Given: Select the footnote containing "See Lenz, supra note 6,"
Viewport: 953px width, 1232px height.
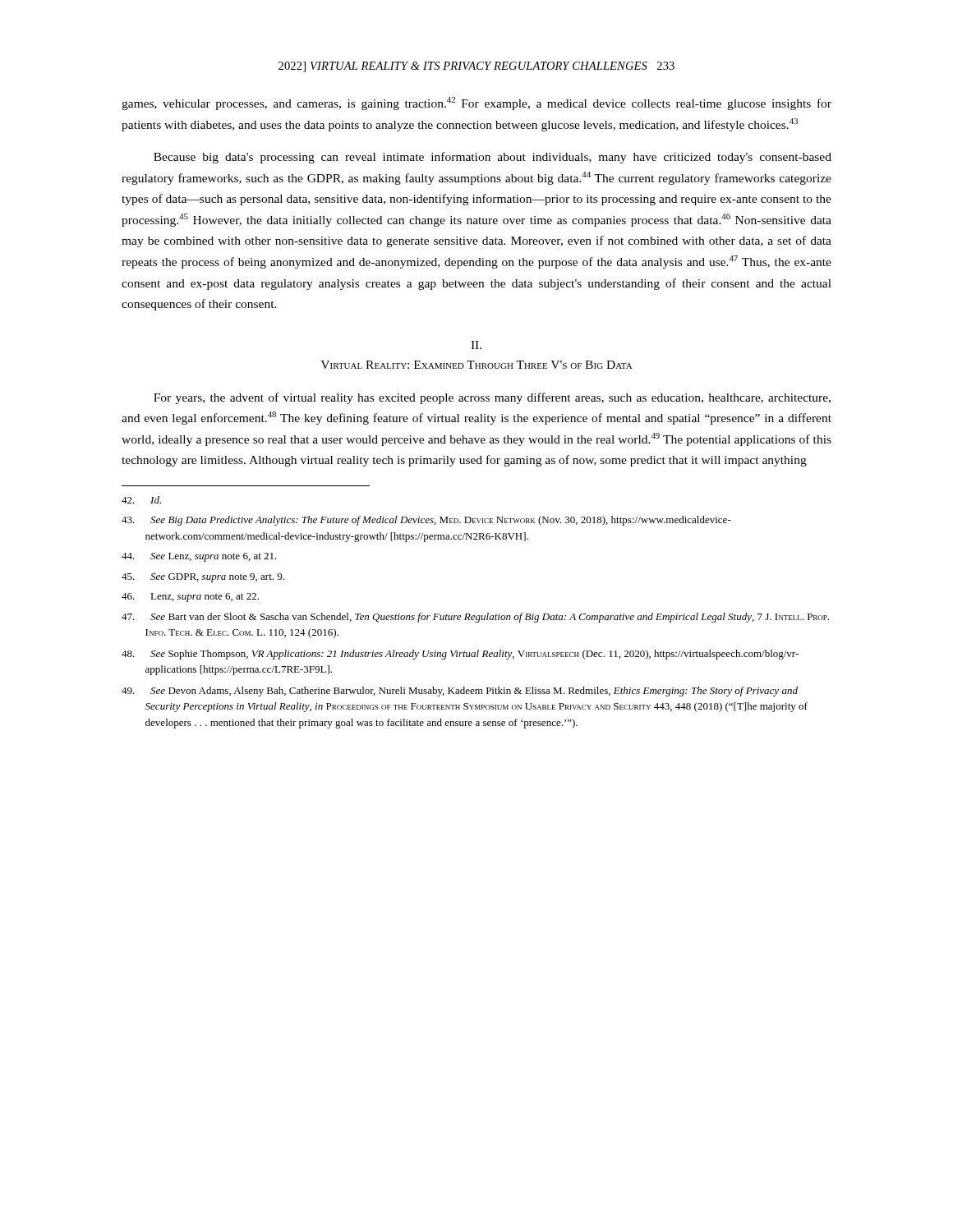Looking at the screenshot, I should click(199, 556).
